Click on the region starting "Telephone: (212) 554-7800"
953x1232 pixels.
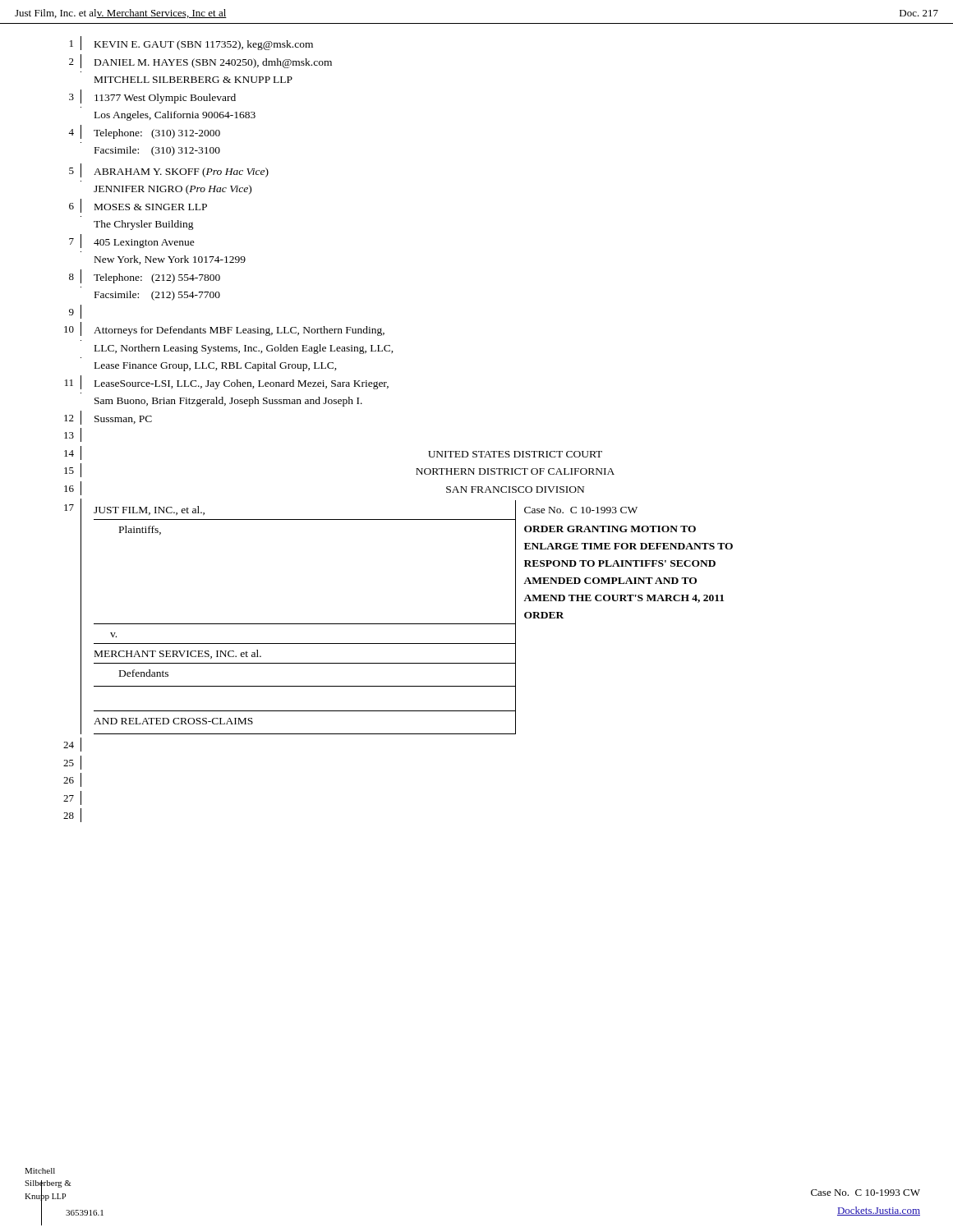click(x=157, y=277)
